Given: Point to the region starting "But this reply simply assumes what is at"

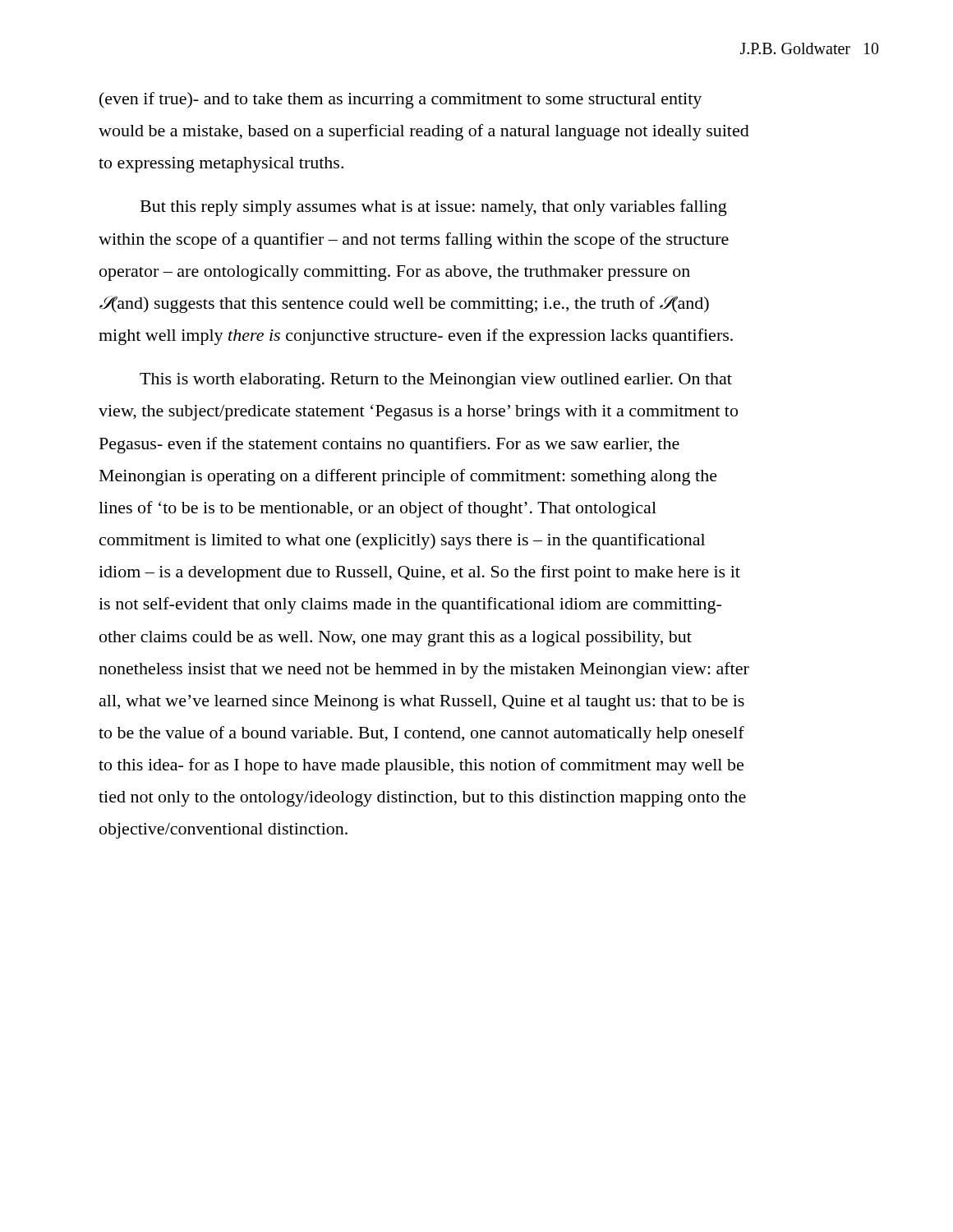Looking at the screenshot, I should tap(485, 270).
